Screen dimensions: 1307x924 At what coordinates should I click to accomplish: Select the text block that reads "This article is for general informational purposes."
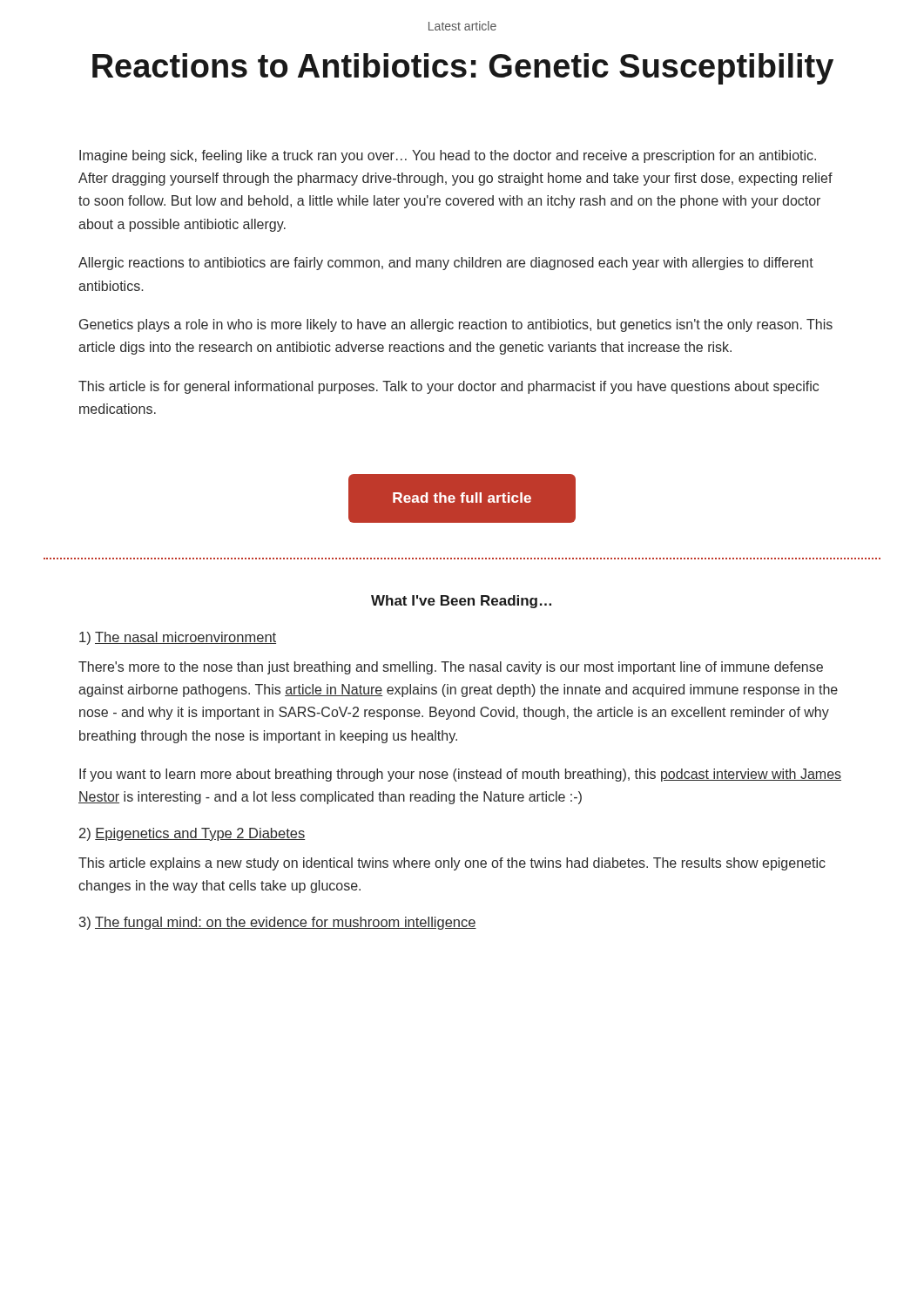449,398
